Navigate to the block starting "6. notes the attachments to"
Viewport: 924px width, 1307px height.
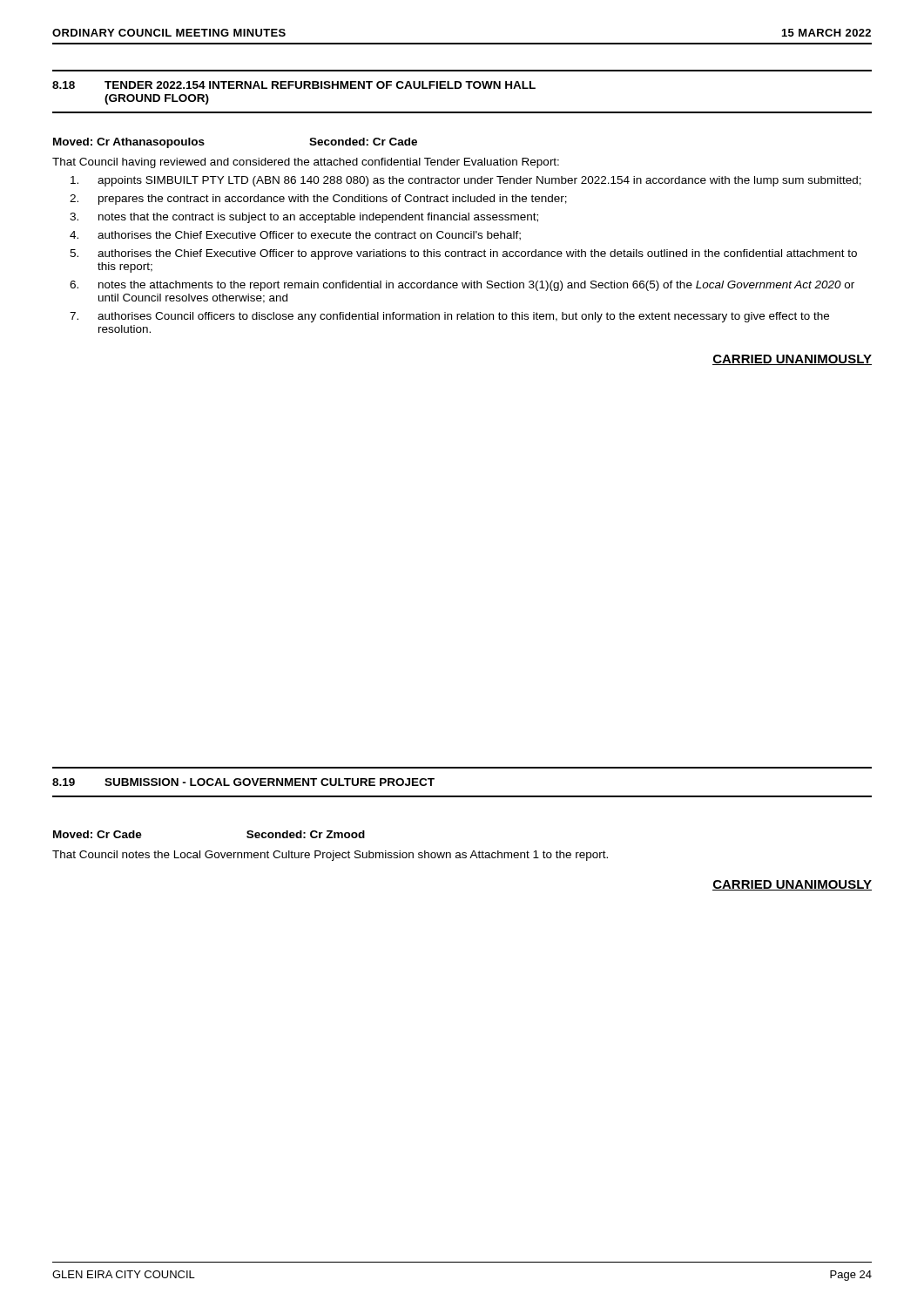tap(462, 291)
